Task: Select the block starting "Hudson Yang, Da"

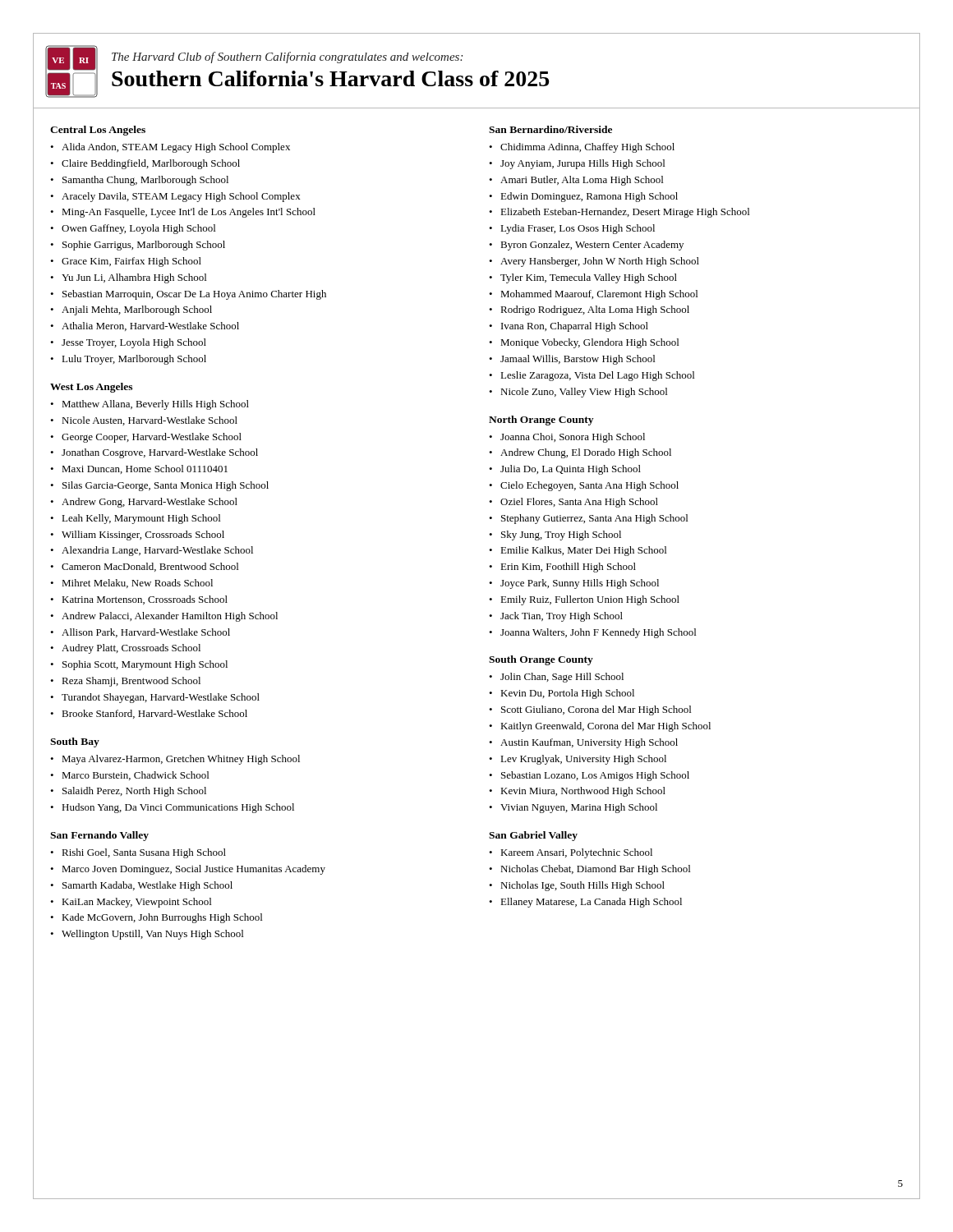Action: click(x=178, y=807)
